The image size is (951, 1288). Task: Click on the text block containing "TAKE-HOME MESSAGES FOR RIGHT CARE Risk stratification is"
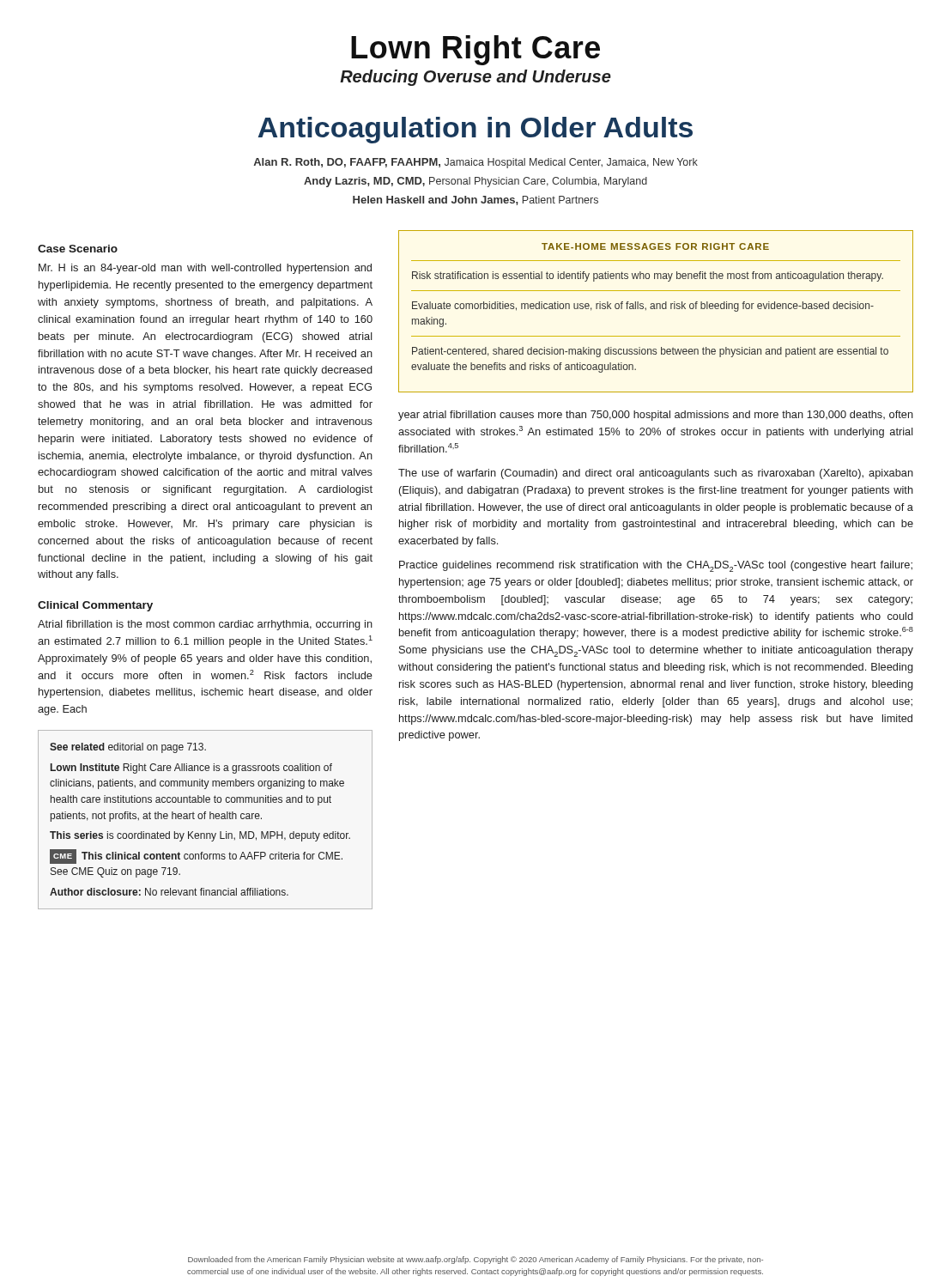[656, 312]
